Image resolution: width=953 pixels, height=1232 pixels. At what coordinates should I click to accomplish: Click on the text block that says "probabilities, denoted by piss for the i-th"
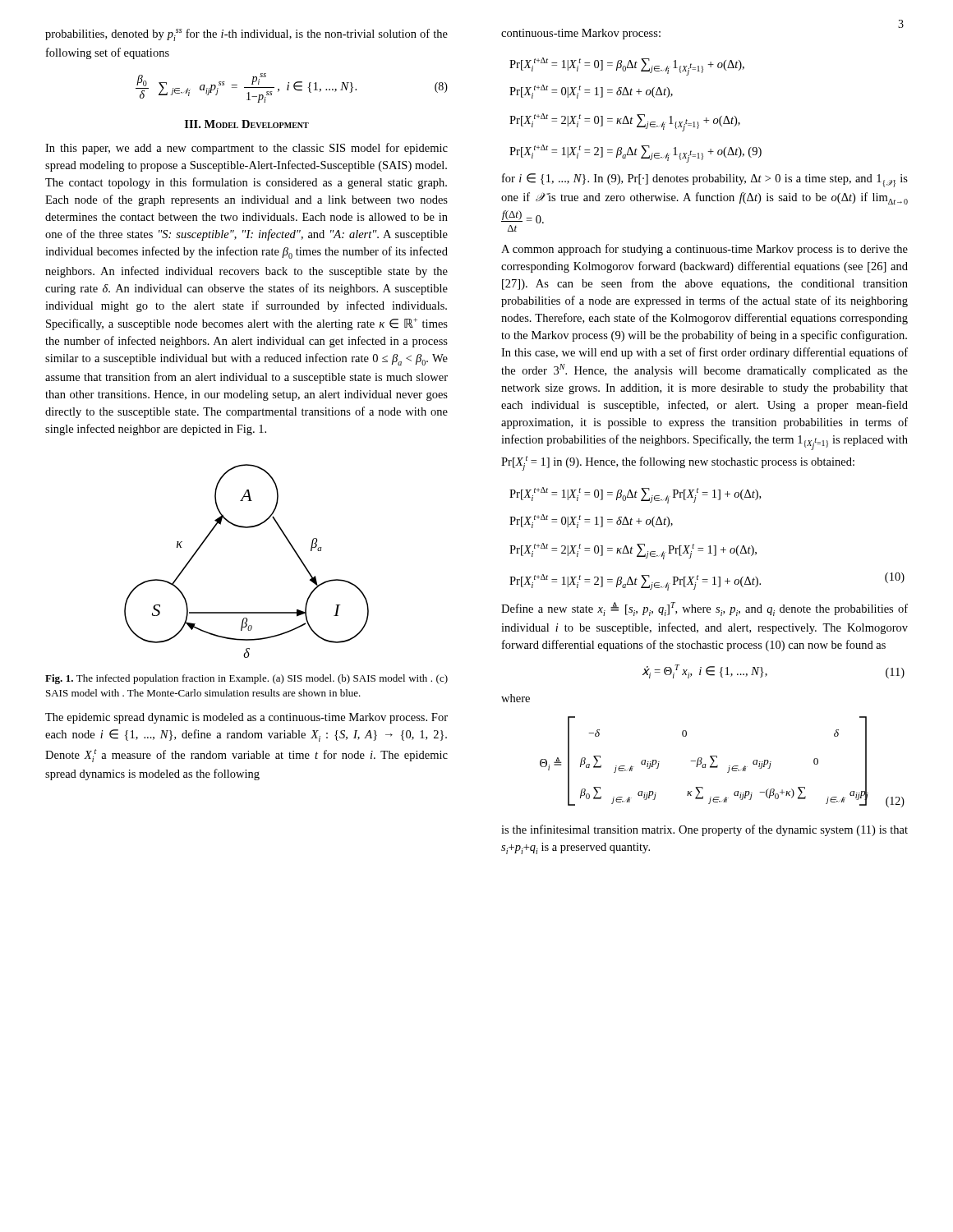coord(246,42)
